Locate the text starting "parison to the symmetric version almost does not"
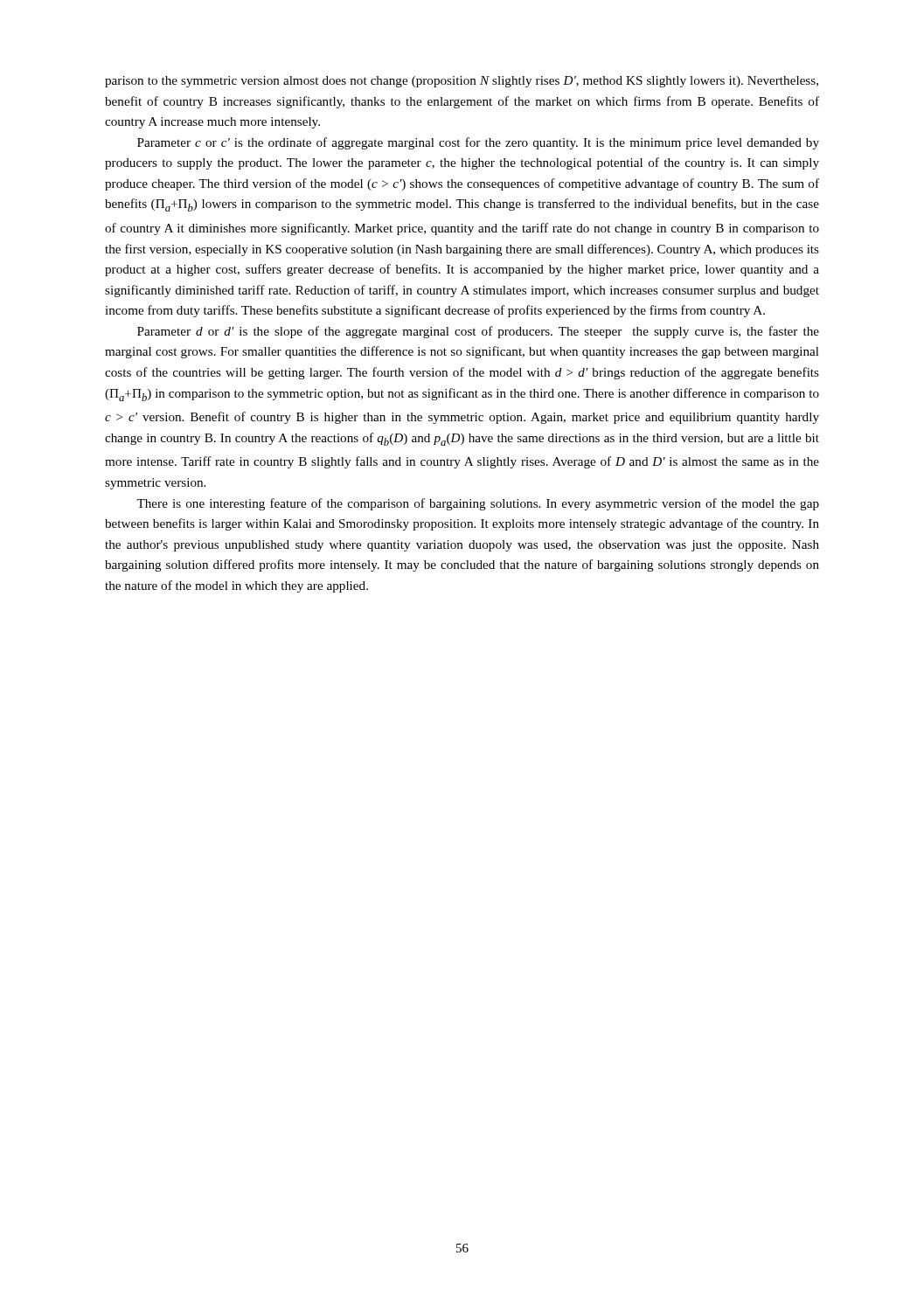The height and width of the screenshot is (1311, 924). [x=462, y=333]
